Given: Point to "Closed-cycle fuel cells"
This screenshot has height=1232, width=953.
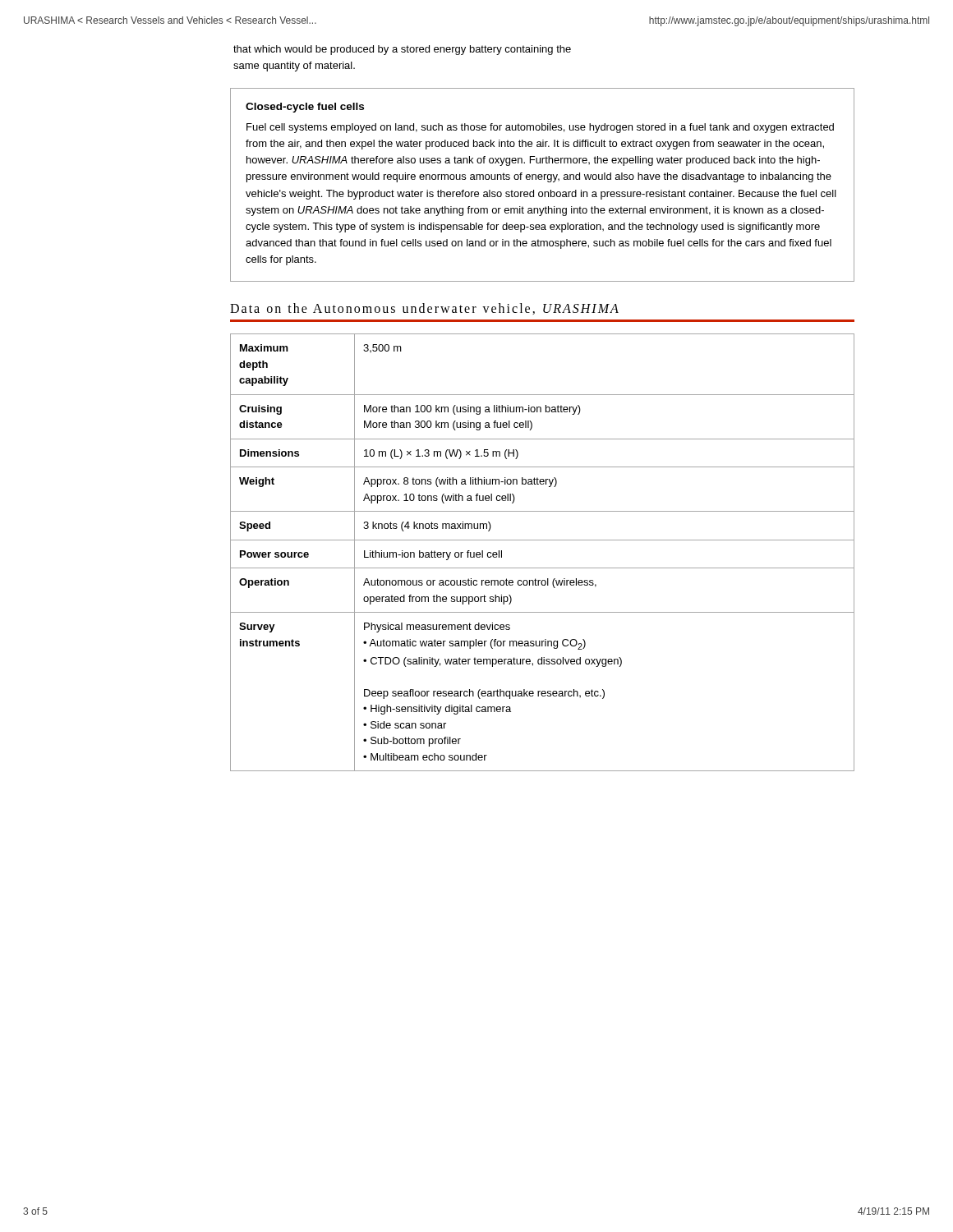Looking at the screenshot, I should (x=305, y=106).
